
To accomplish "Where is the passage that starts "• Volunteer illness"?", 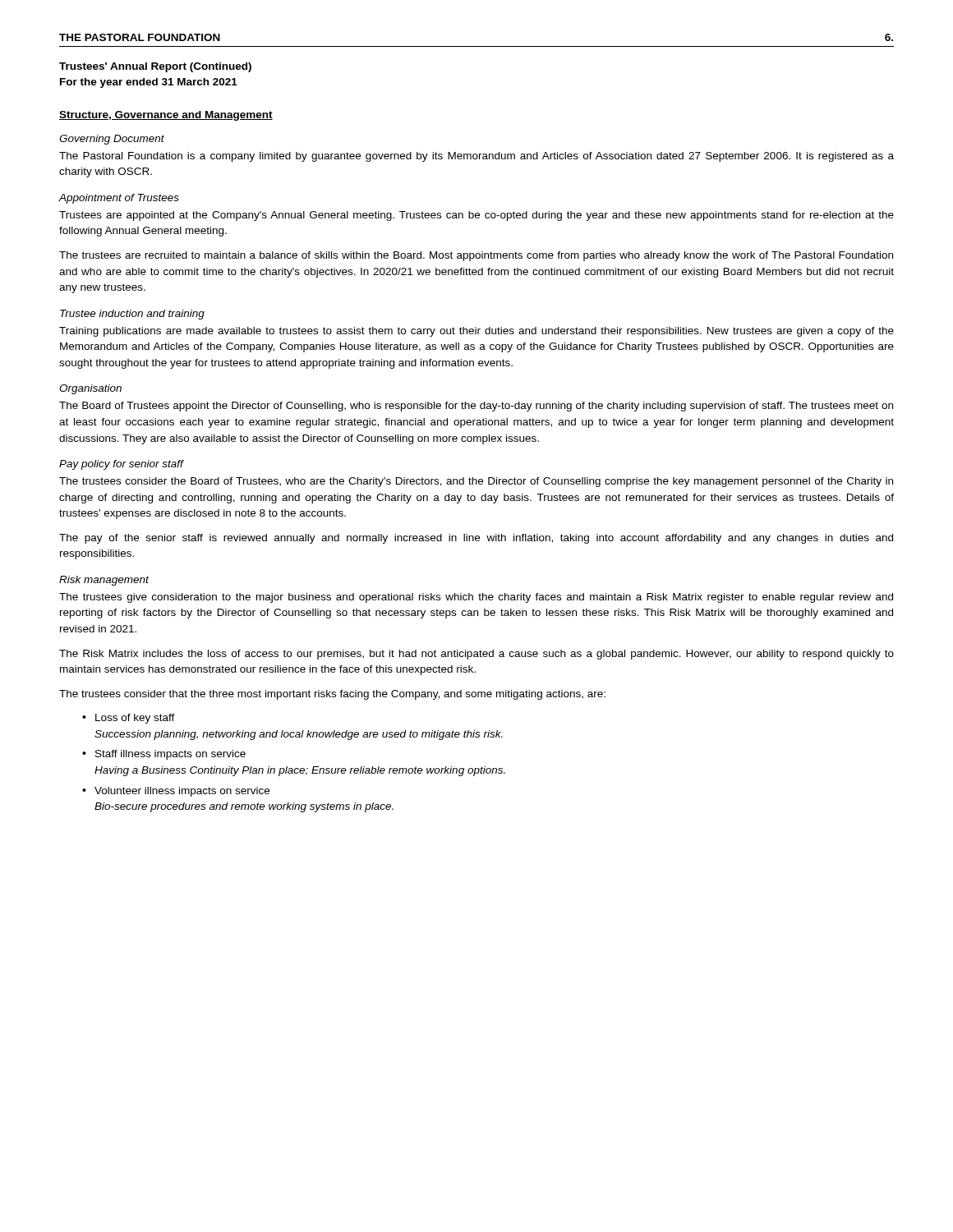I will (x=238, y=798).
